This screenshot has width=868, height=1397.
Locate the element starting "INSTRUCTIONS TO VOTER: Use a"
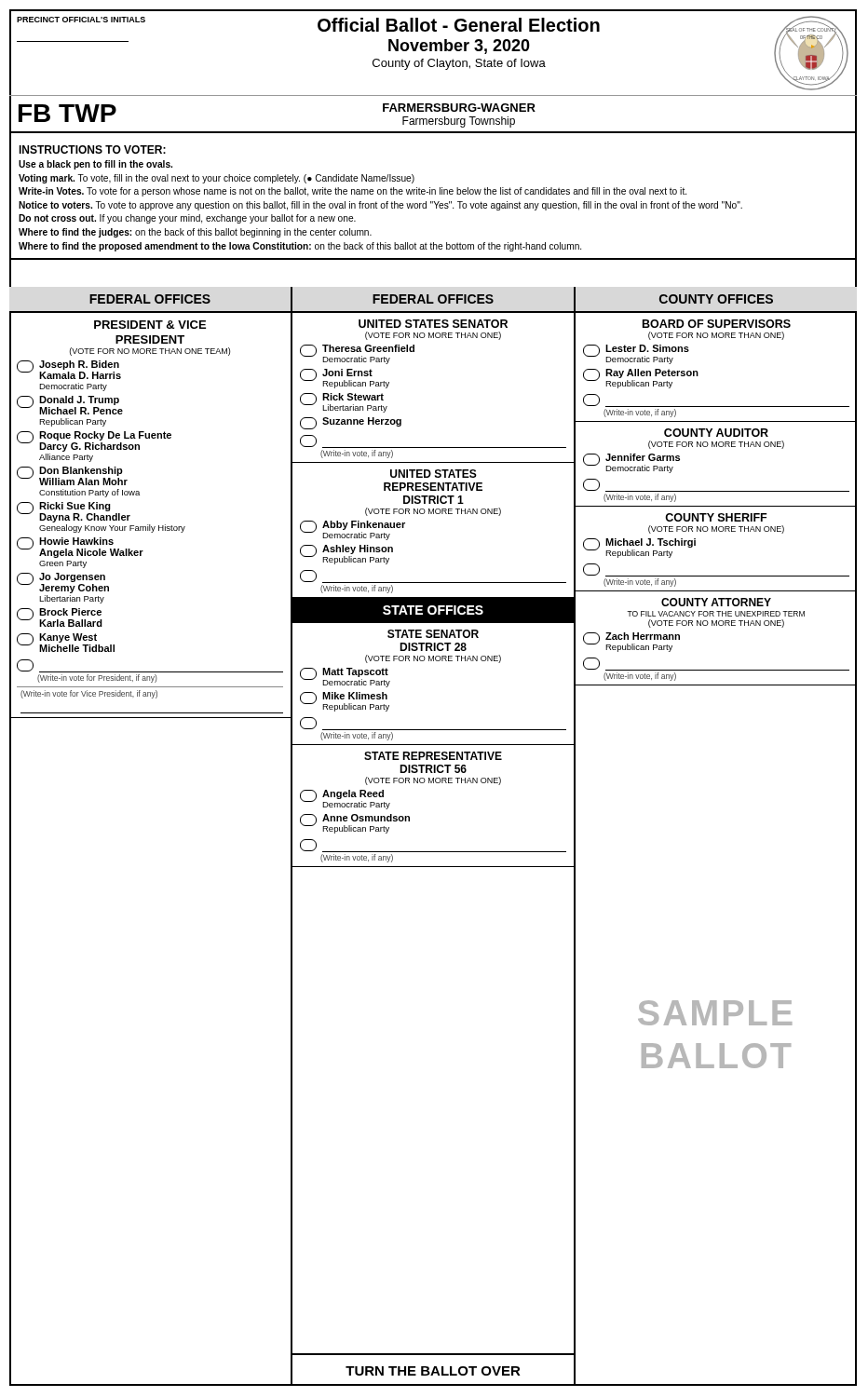coord(433,198)
